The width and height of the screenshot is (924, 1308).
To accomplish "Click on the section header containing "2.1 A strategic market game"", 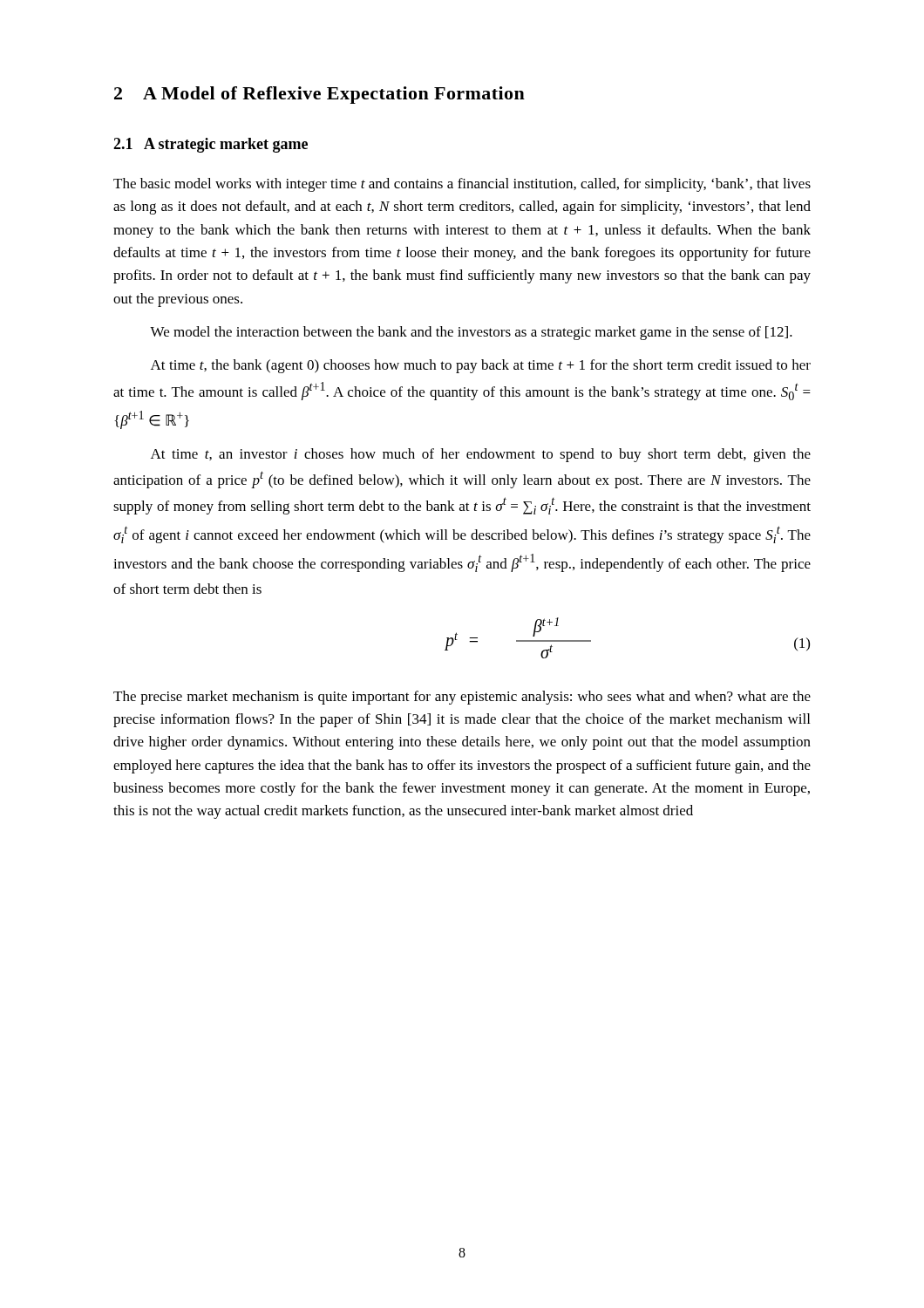I will coord(211,145).
